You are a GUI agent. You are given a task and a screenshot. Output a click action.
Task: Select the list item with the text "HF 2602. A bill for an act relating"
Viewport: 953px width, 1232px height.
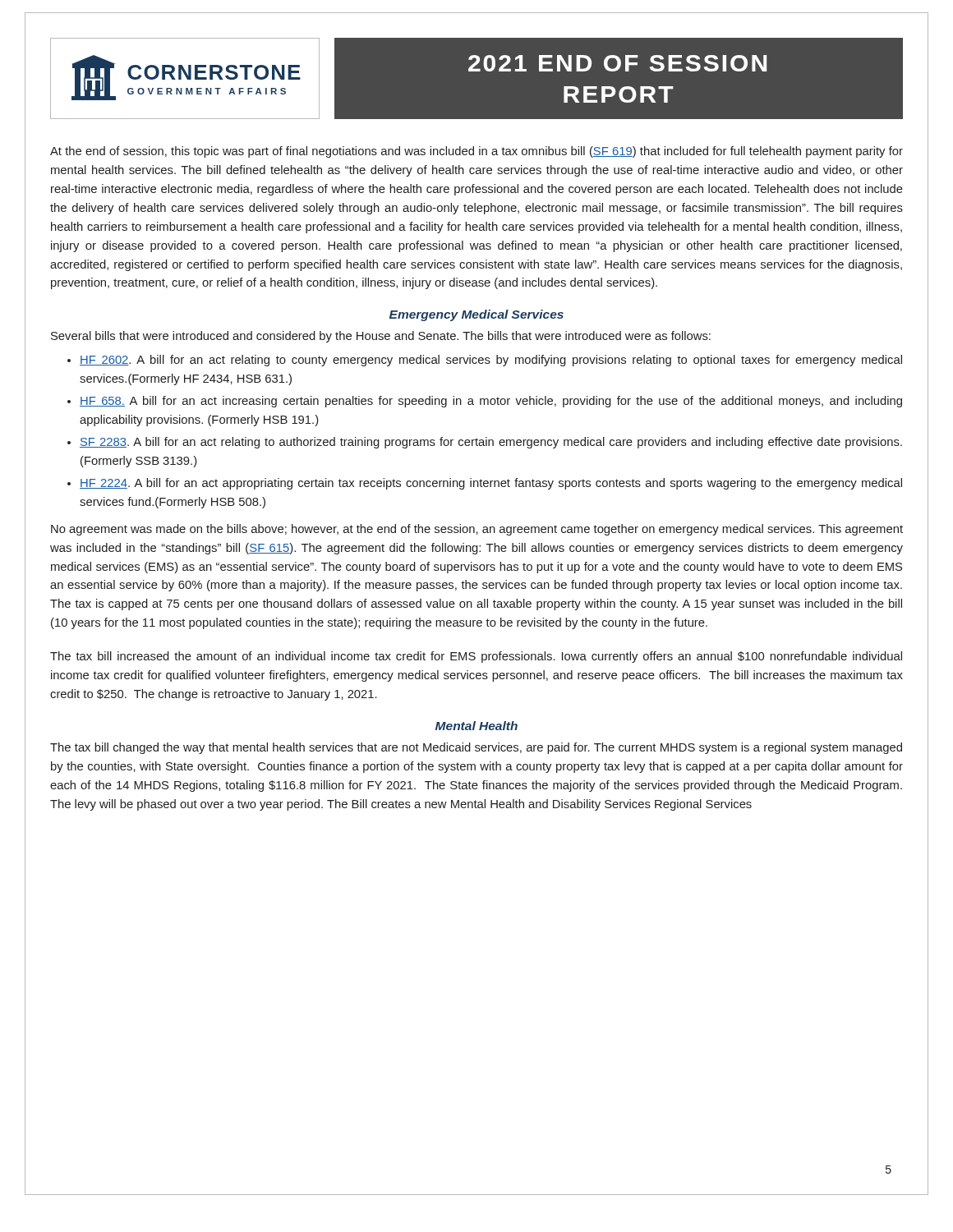pos(491,369)
